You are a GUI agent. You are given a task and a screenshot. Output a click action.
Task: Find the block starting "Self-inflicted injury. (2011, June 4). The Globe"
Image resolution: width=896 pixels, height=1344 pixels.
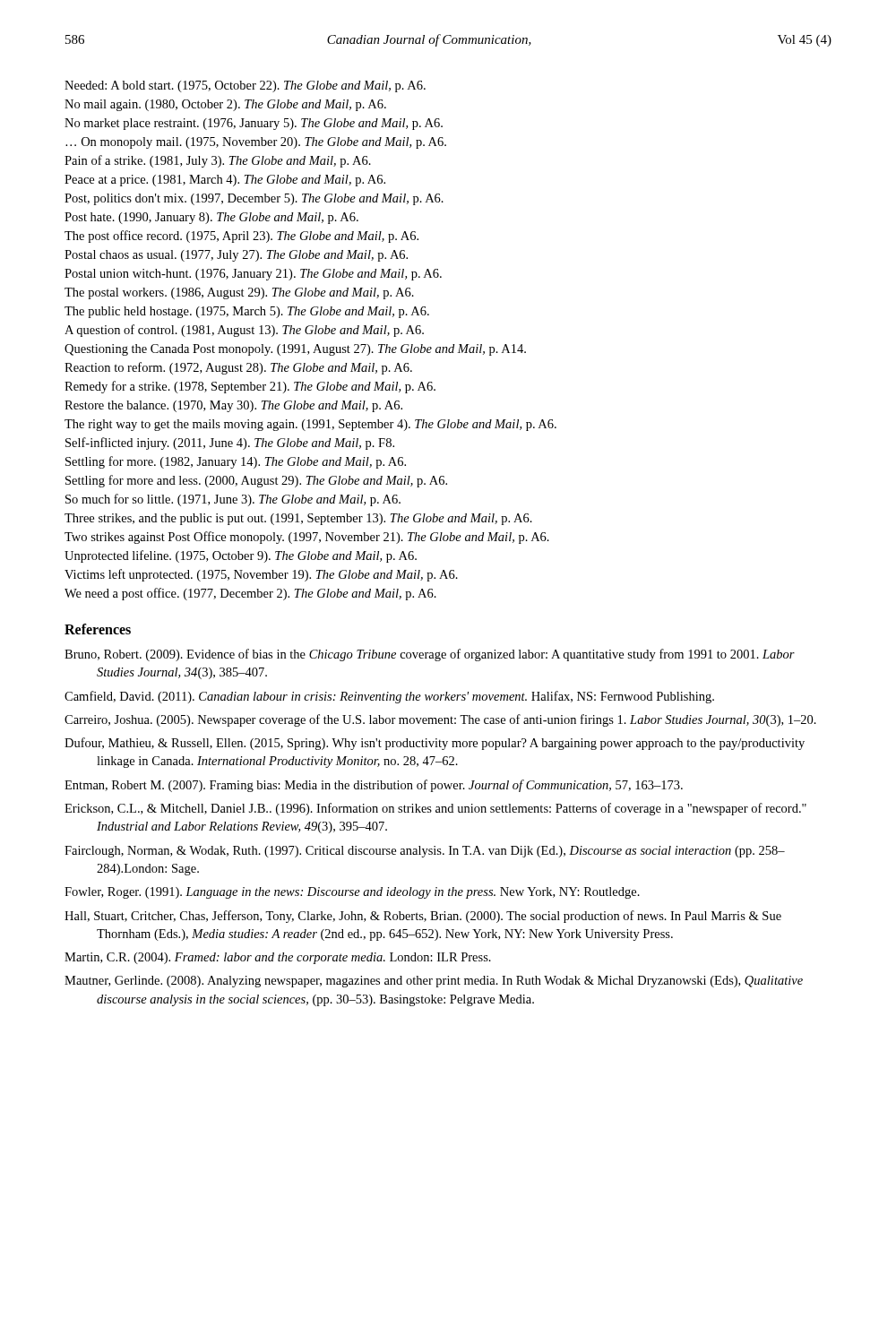[x=230, y=443]
